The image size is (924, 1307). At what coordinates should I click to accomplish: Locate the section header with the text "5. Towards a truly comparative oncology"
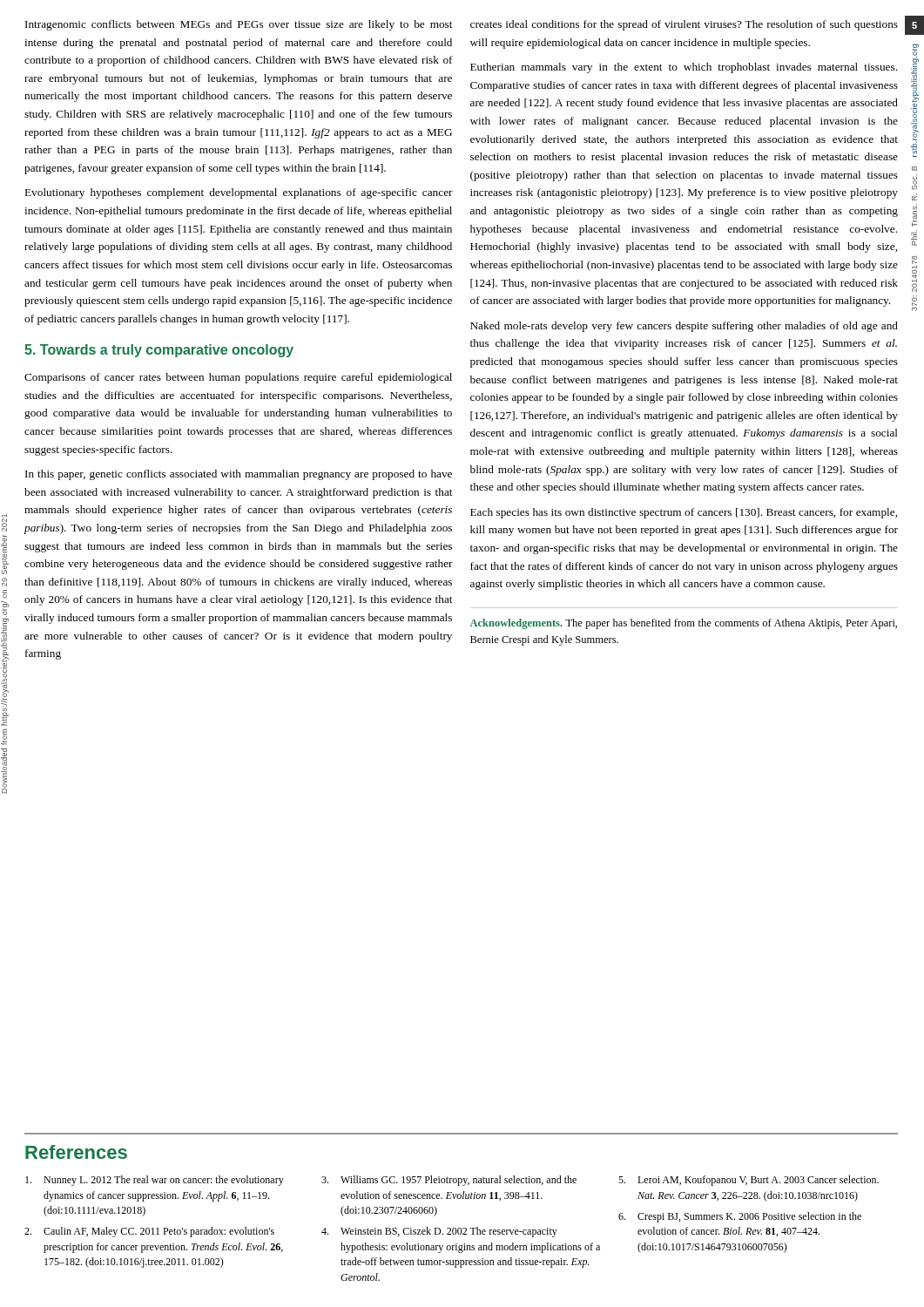click(x=238, y=351)
